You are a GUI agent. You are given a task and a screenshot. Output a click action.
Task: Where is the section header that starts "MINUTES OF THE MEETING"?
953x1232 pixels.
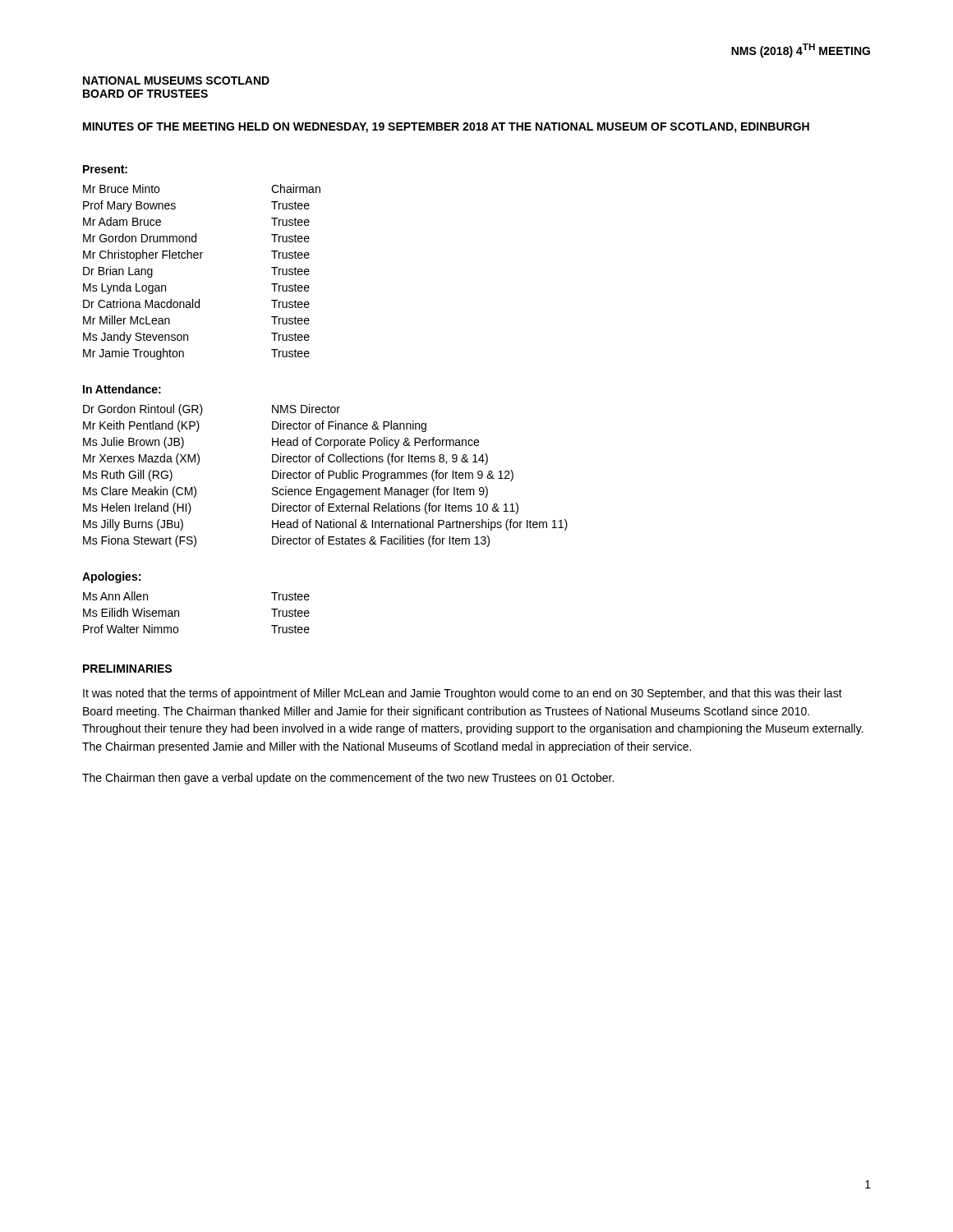click(x=446, y=126)
